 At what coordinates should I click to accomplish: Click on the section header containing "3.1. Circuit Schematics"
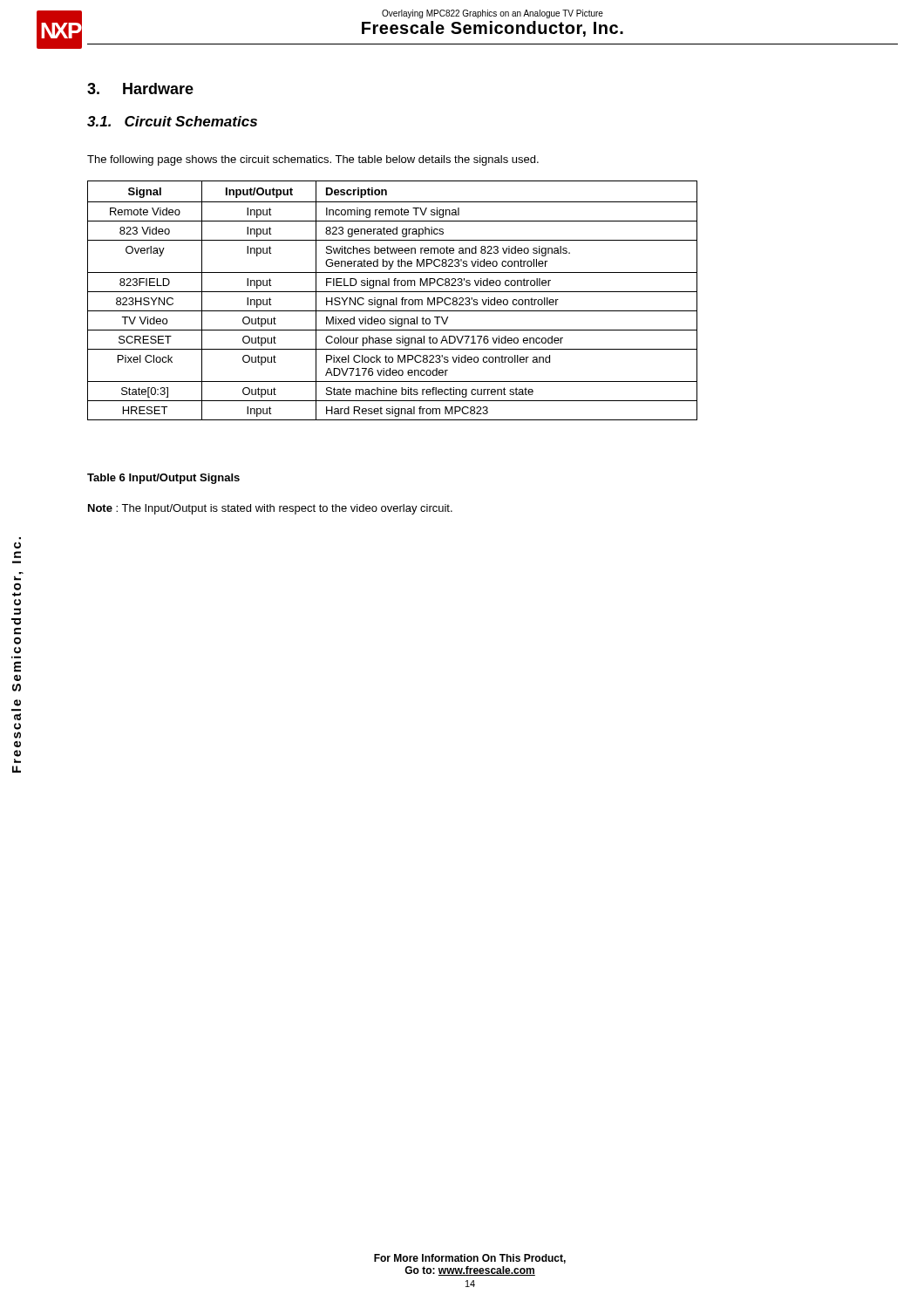click(x=172, y=121)
